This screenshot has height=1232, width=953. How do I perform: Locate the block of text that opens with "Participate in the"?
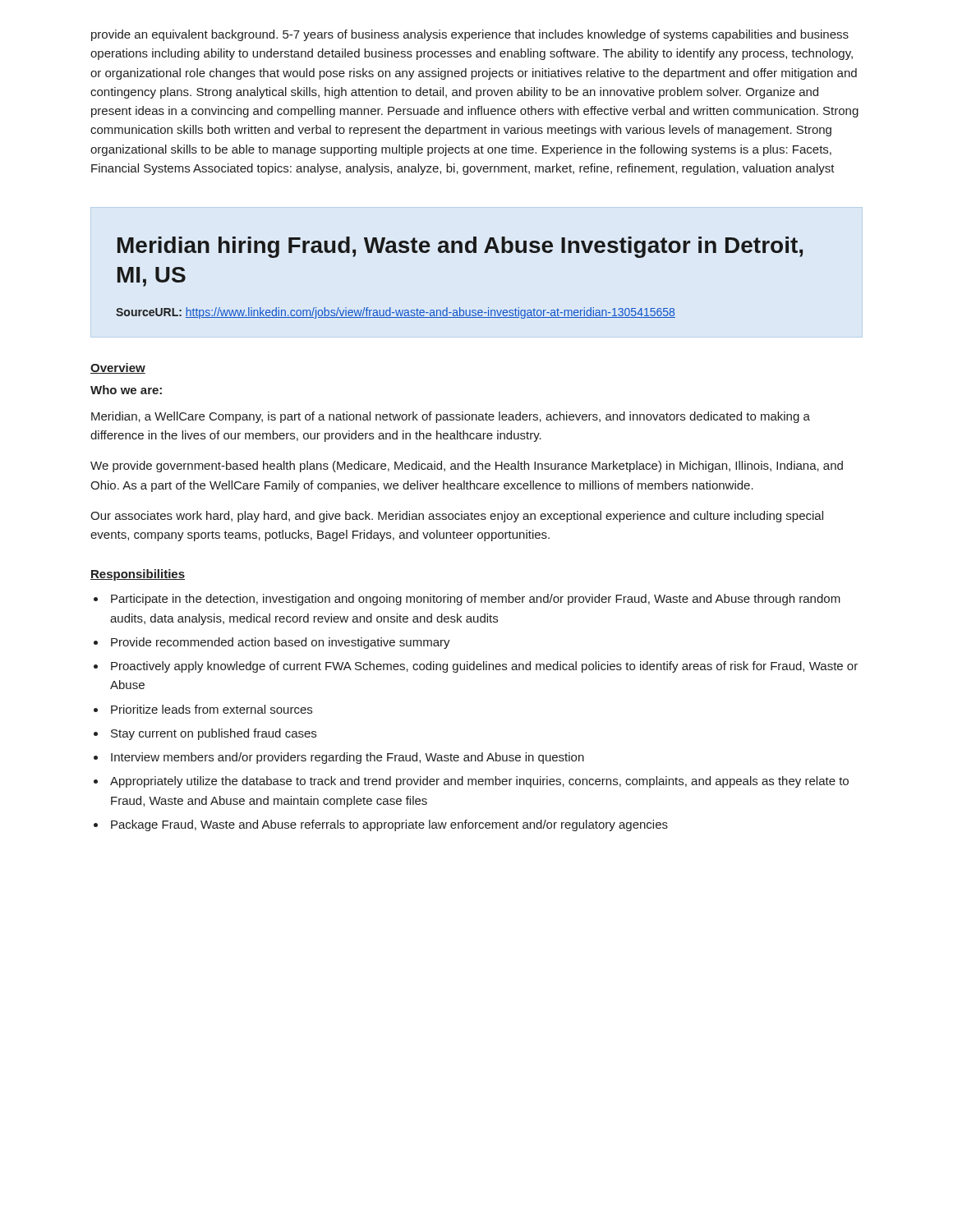pyautogui.click(x=475, y=608)
